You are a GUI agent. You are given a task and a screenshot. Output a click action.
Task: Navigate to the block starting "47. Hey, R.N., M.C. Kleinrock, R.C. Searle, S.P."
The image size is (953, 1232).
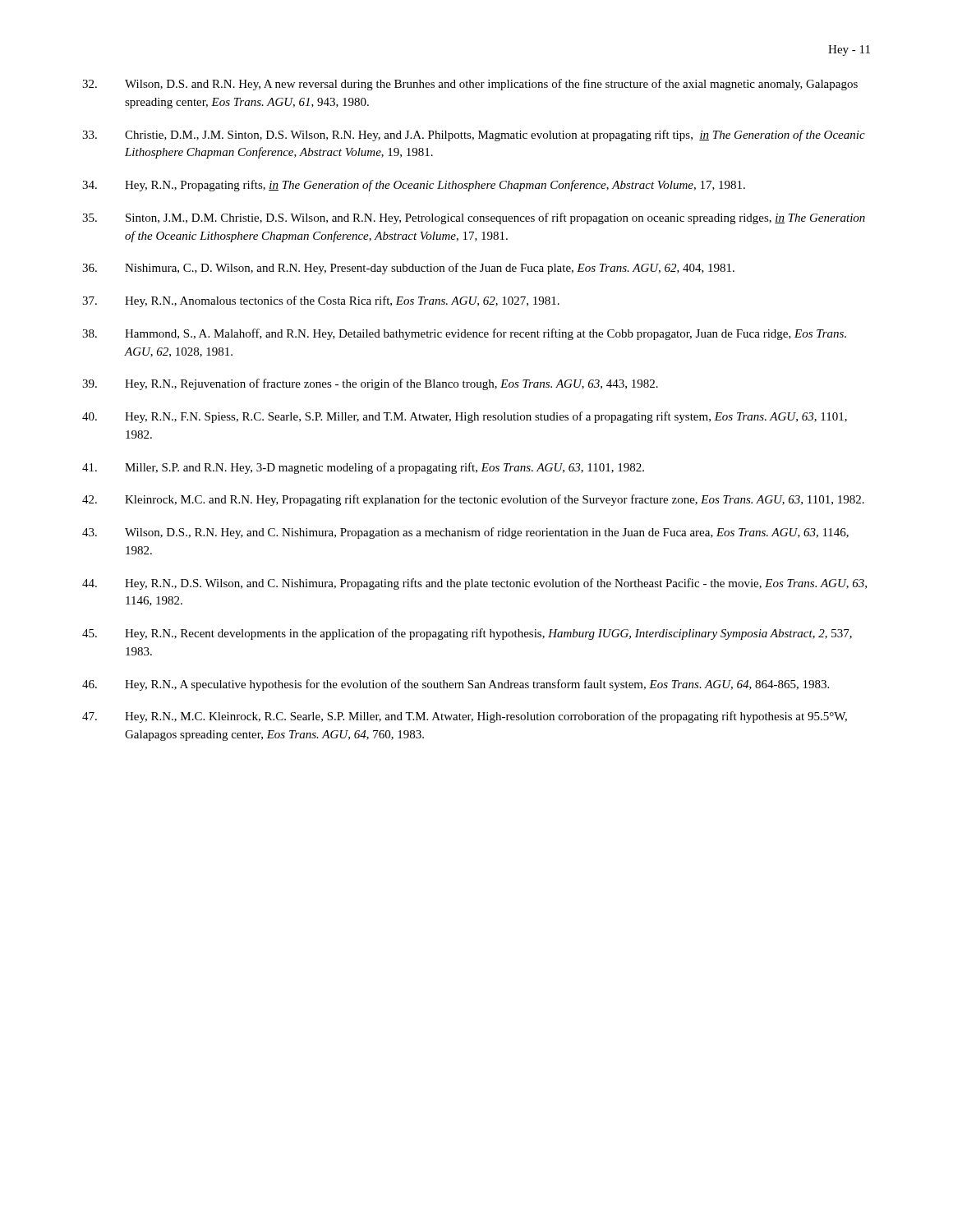pyautogui.click(x=476, y=726)
